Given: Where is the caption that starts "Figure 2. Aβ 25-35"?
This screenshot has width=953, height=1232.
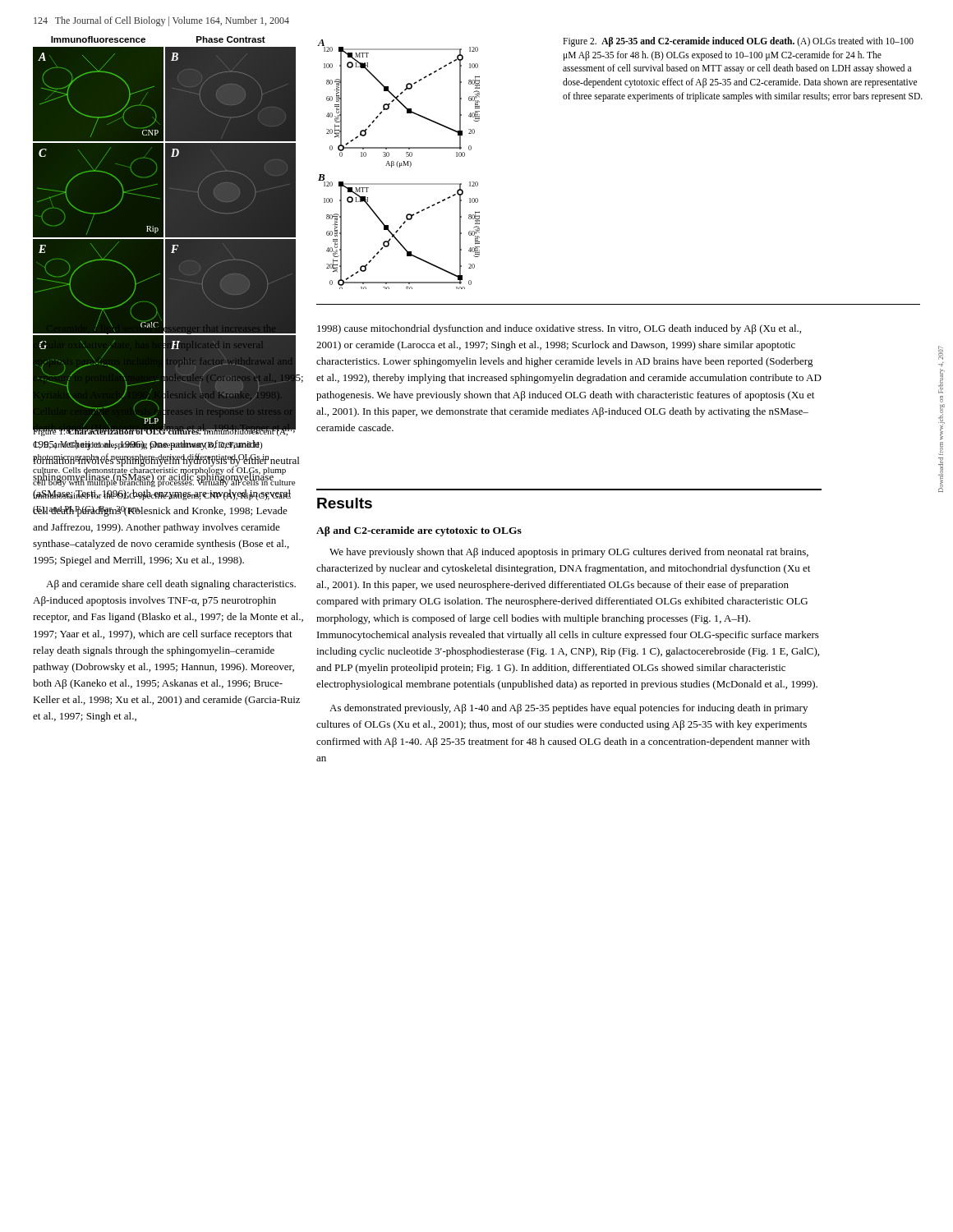Looking at the screenshot, I should 743,69.
